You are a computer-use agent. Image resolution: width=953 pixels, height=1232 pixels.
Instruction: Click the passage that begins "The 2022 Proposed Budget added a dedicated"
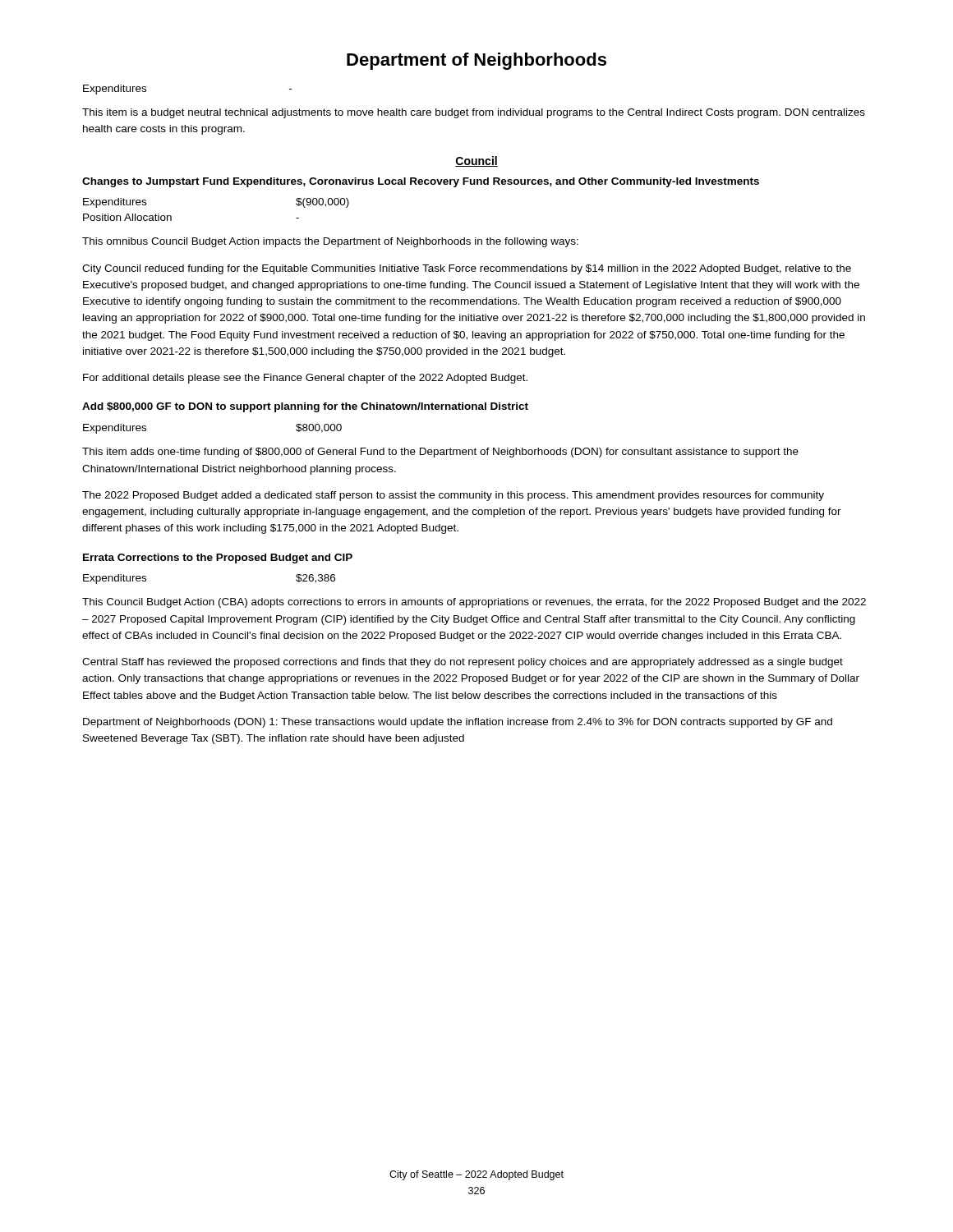point(461,511)
